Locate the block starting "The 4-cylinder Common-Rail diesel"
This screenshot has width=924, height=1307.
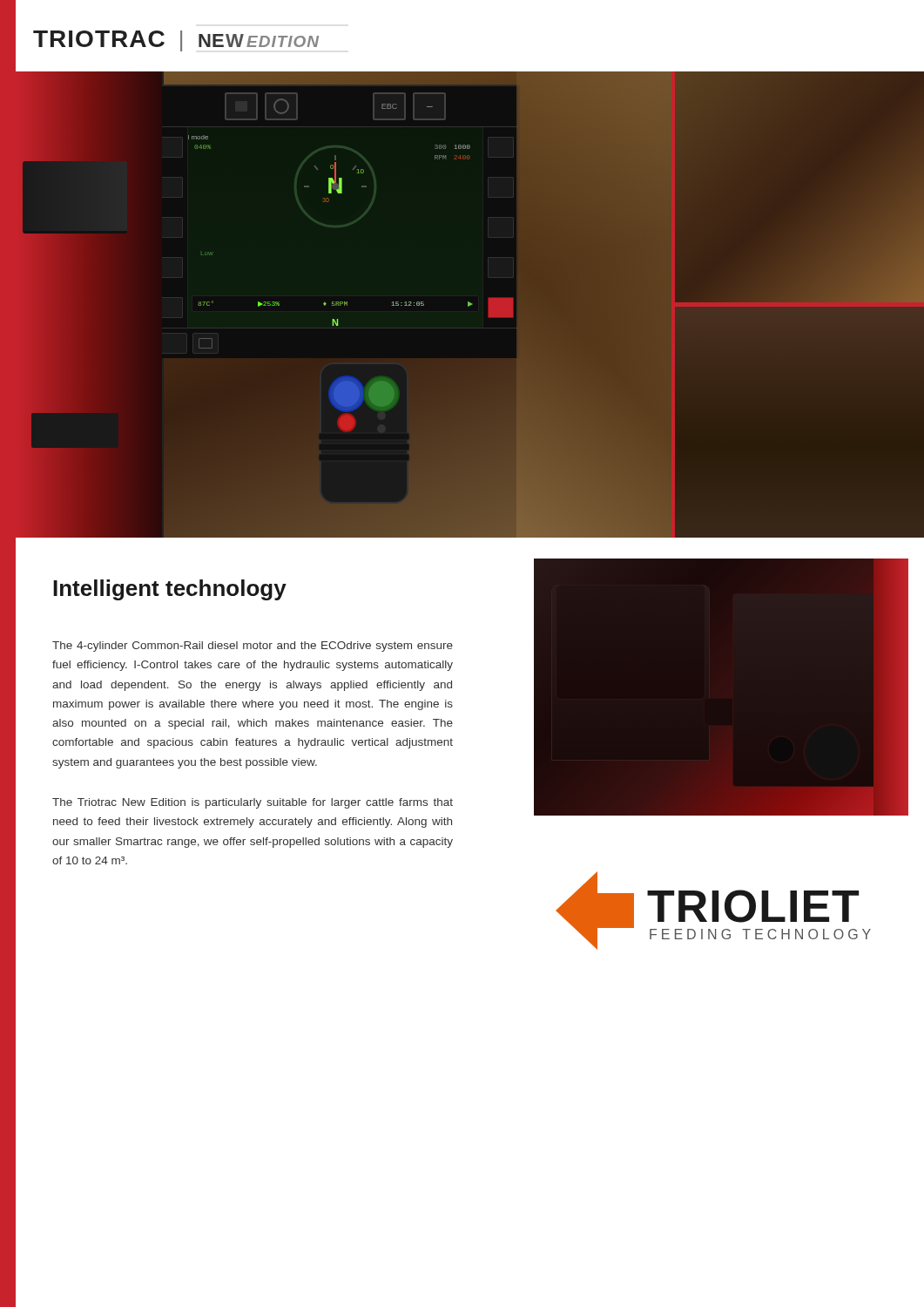pyautogui.click(x=253, y=703)
